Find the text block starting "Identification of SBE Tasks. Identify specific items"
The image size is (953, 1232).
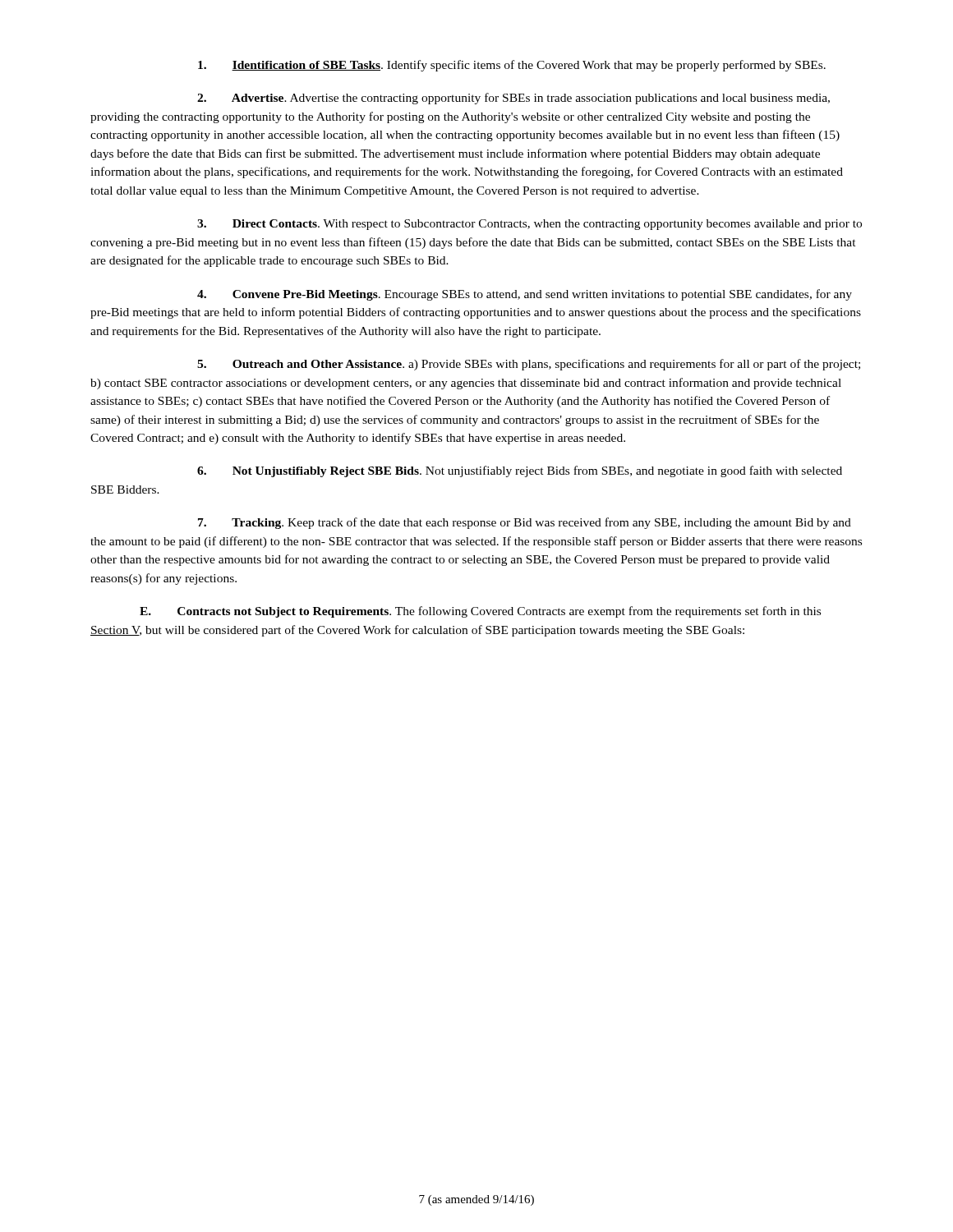(x=476, y=65)
